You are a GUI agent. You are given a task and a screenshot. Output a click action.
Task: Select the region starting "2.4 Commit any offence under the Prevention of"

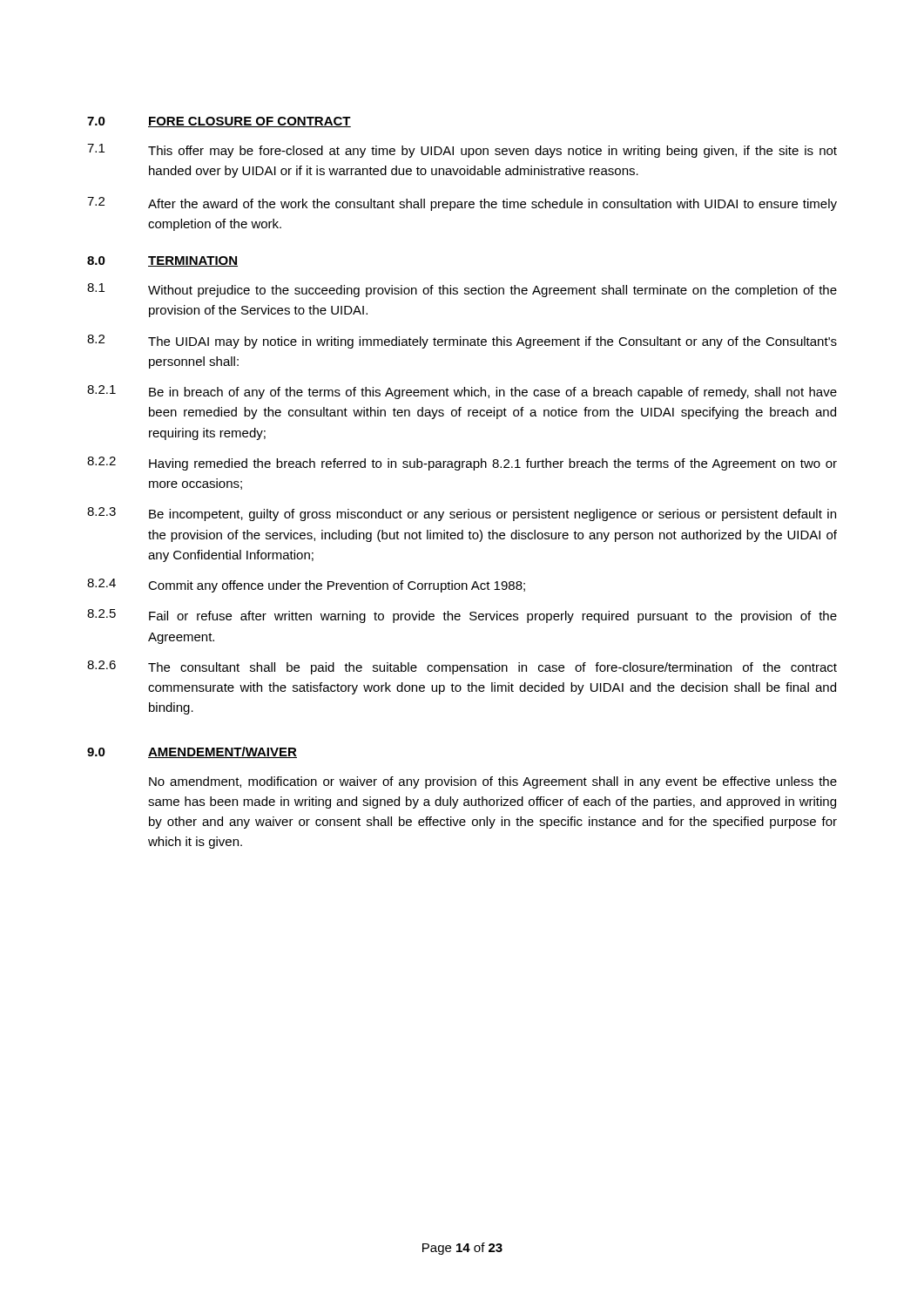462,585
